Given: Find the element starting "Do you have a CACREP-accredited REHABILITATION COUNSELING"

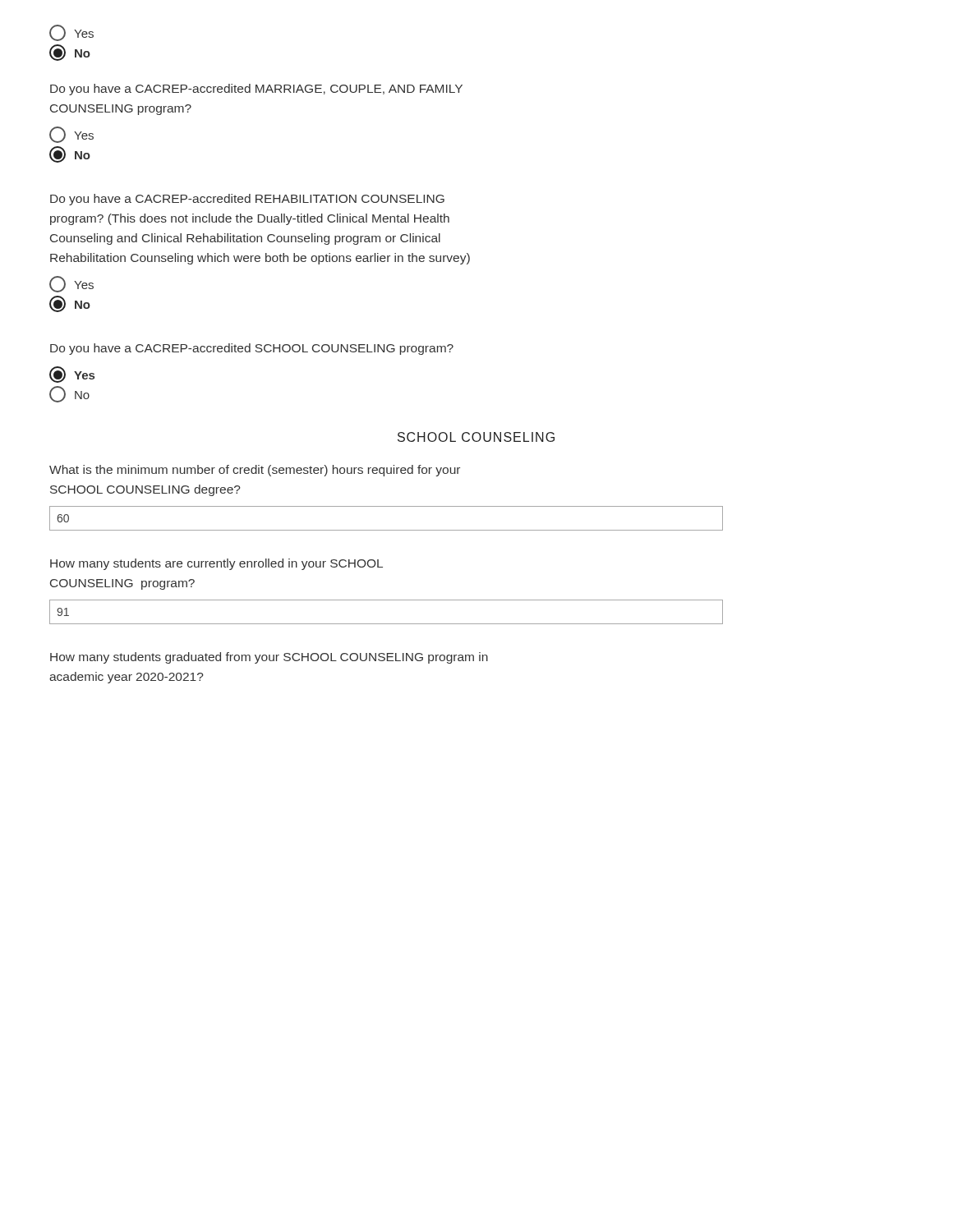Looking at the screenshot, I should point(260,228).
